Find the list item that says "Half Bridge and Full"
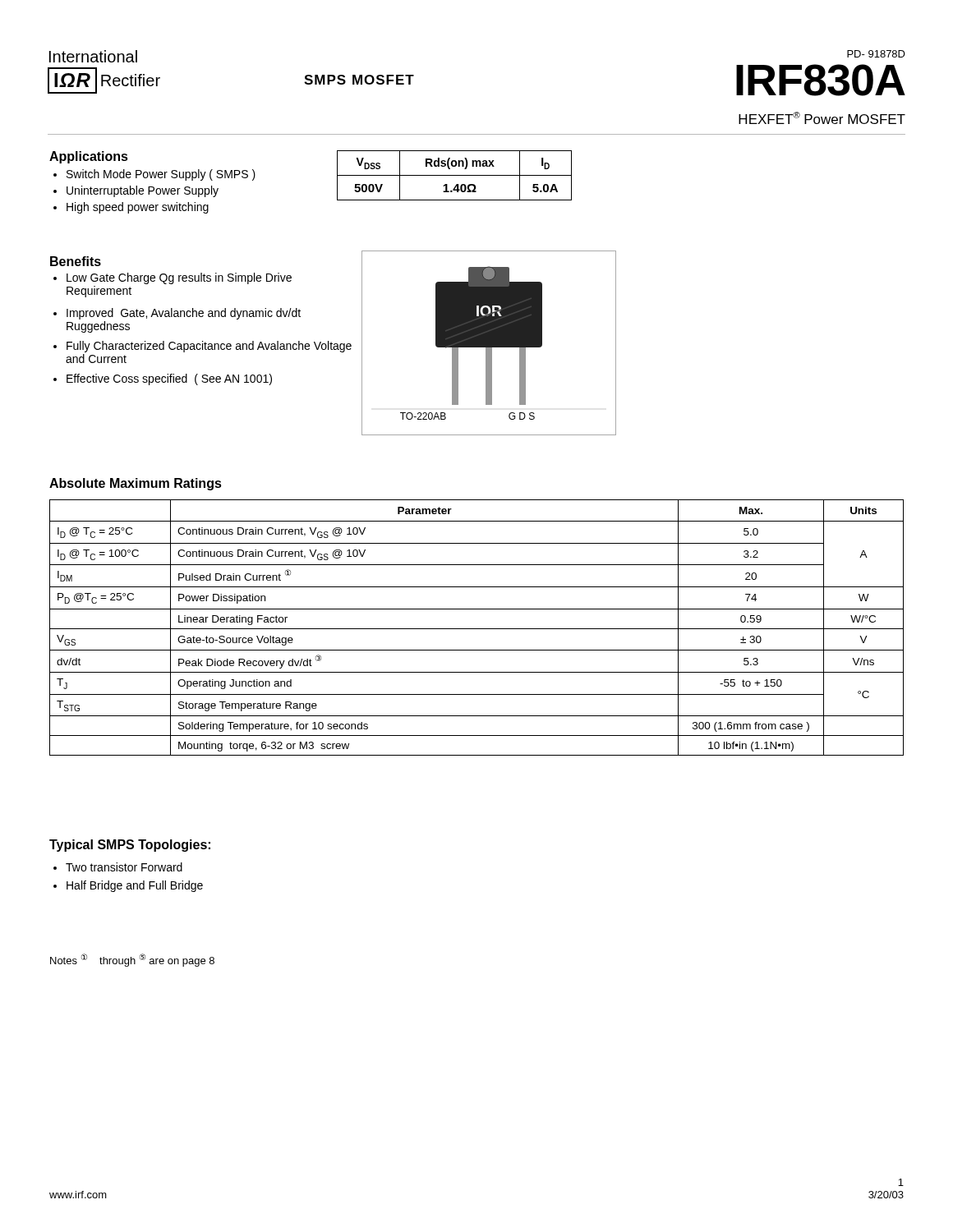 [x=214, y=885]
